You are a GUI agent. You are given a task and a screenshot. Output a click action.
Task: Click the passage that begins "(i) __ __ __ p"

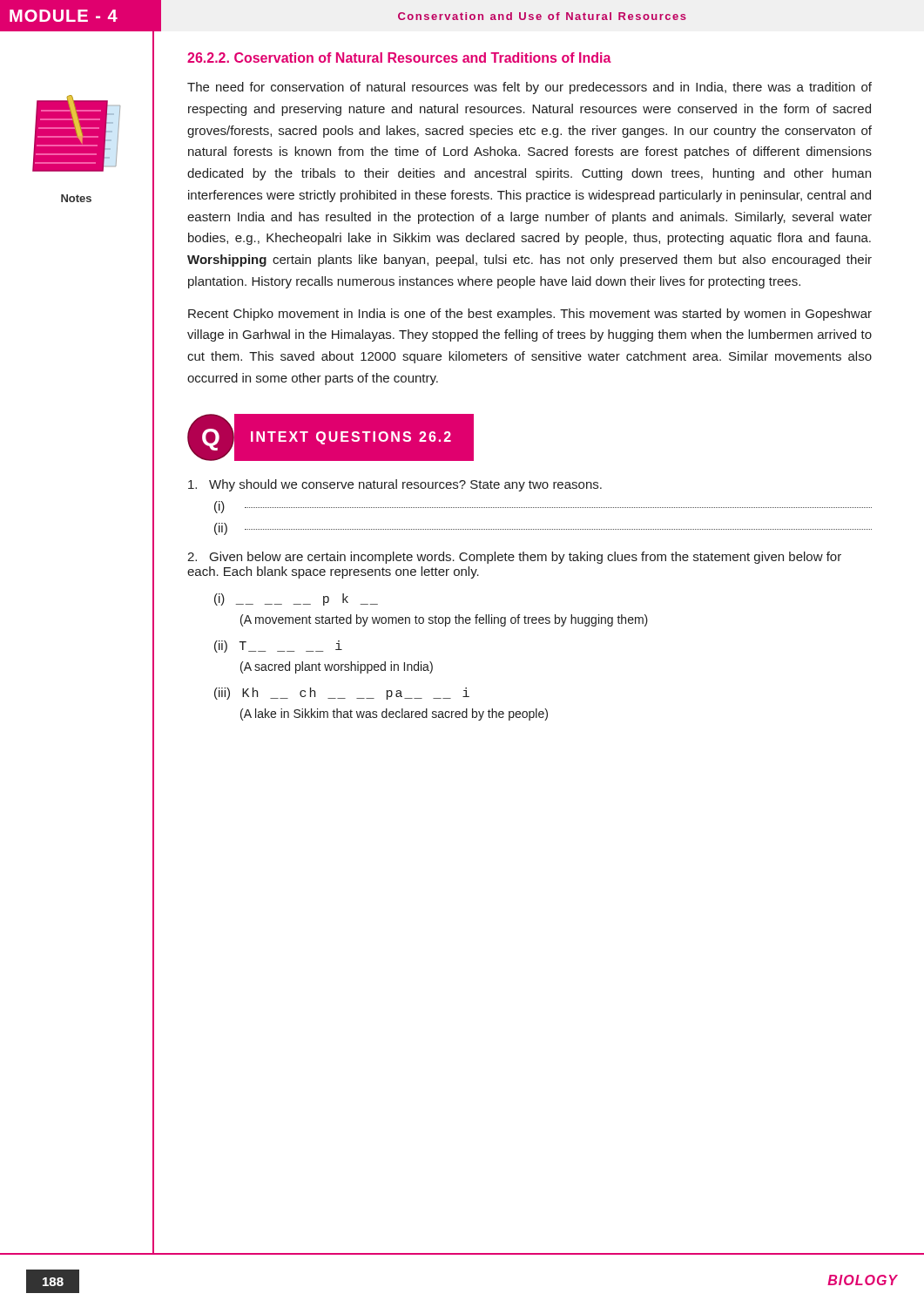296,598
